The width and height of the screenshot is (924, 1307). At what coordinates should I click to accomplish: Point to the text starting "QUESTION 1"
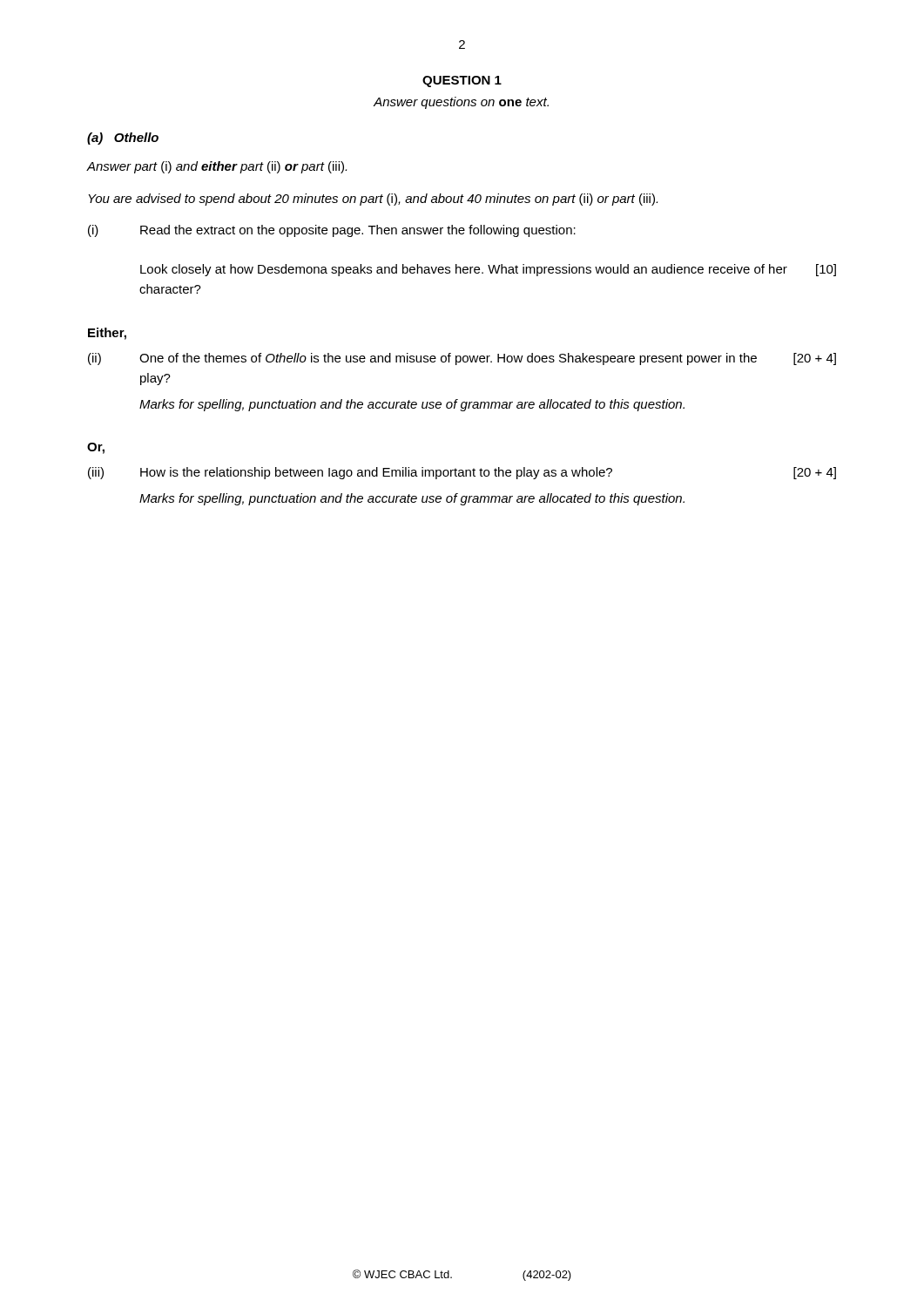pos(462,80)
